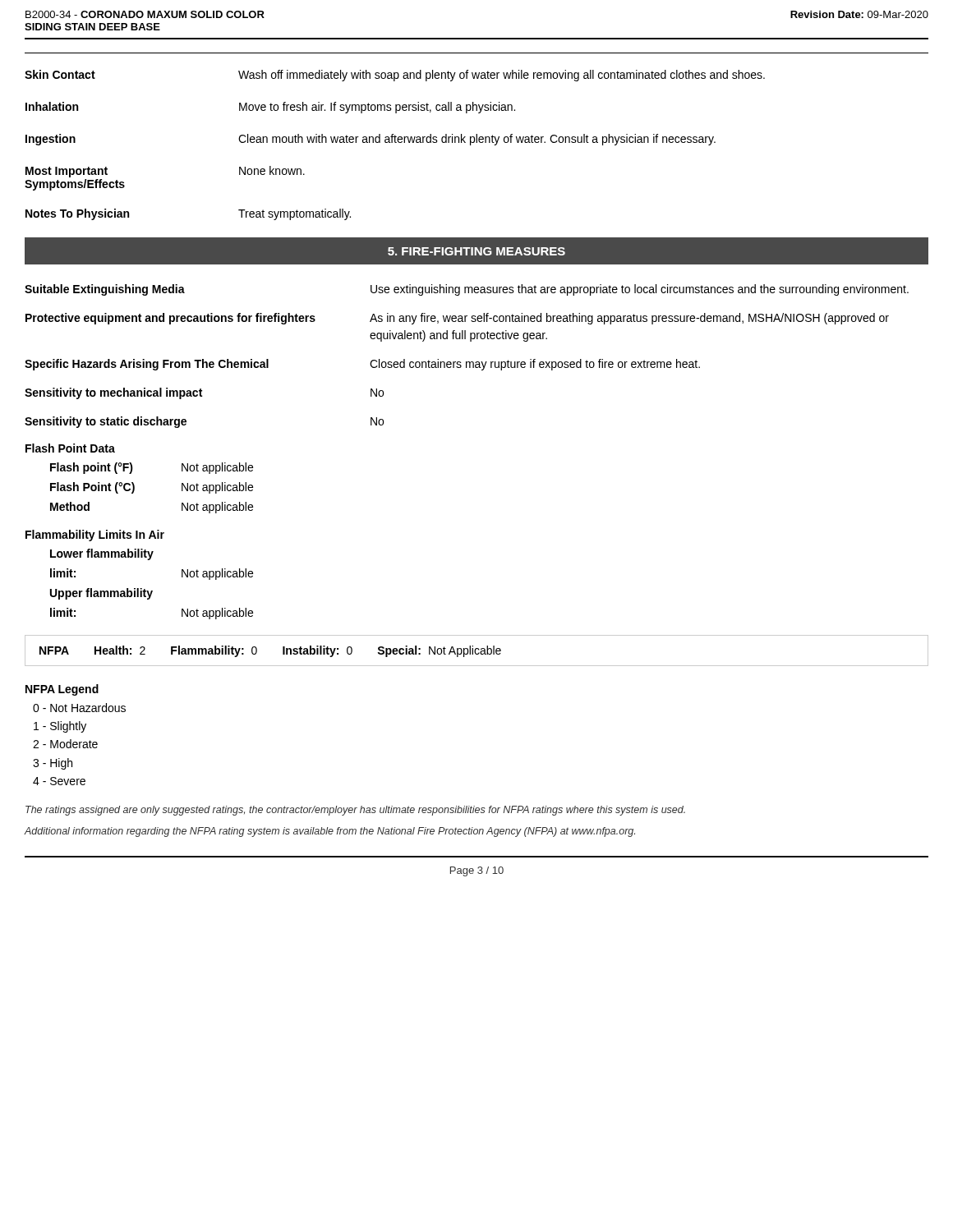Point to the block beginning "Ingestion Clean mouth with water and"
Screen dimensions: 1232x953
coord(476,139)
